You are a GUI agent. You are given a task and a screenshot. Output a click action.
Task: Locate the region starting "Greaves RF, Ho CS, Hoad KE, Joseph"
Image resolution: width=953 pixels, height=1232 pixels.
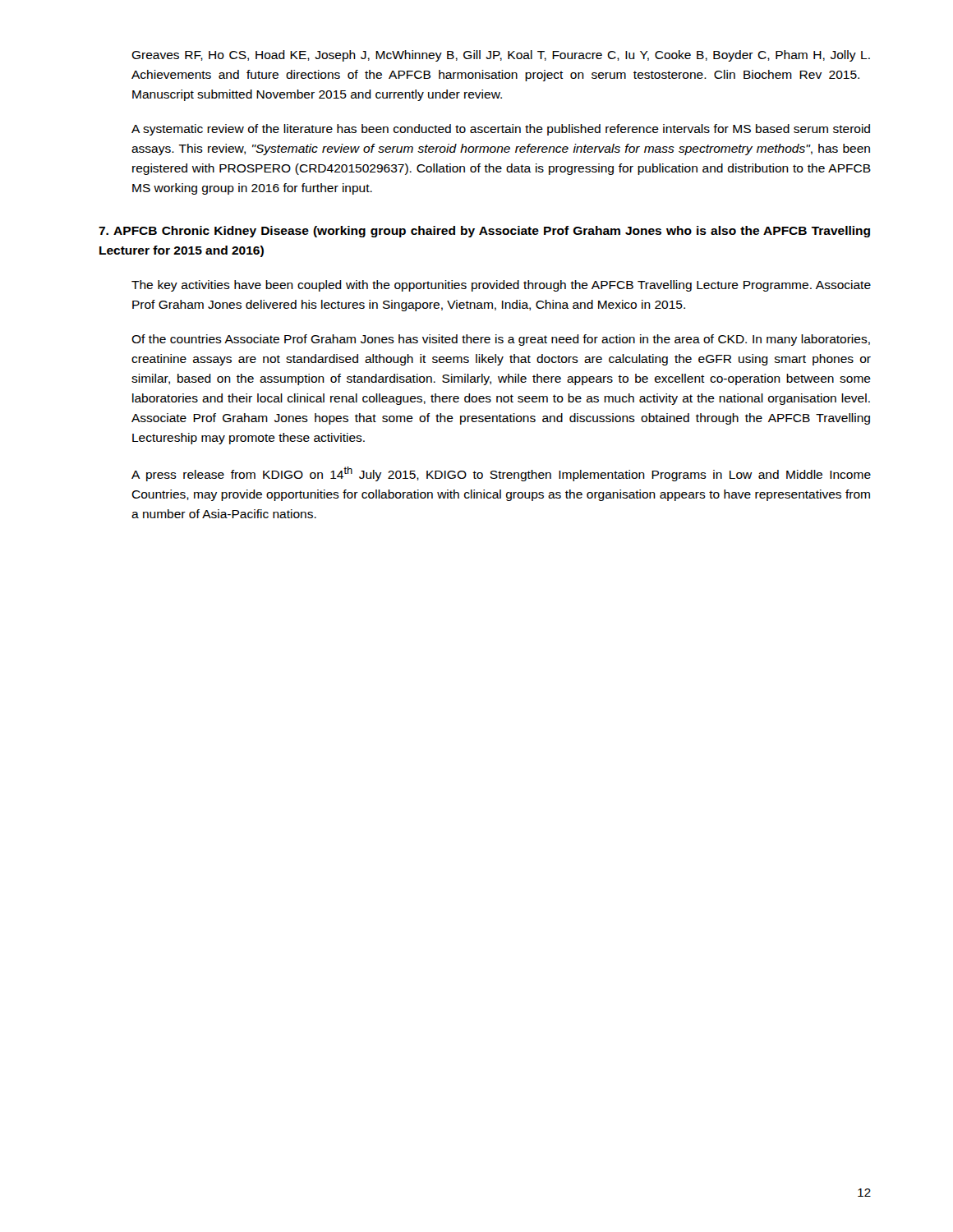(501, 74)
